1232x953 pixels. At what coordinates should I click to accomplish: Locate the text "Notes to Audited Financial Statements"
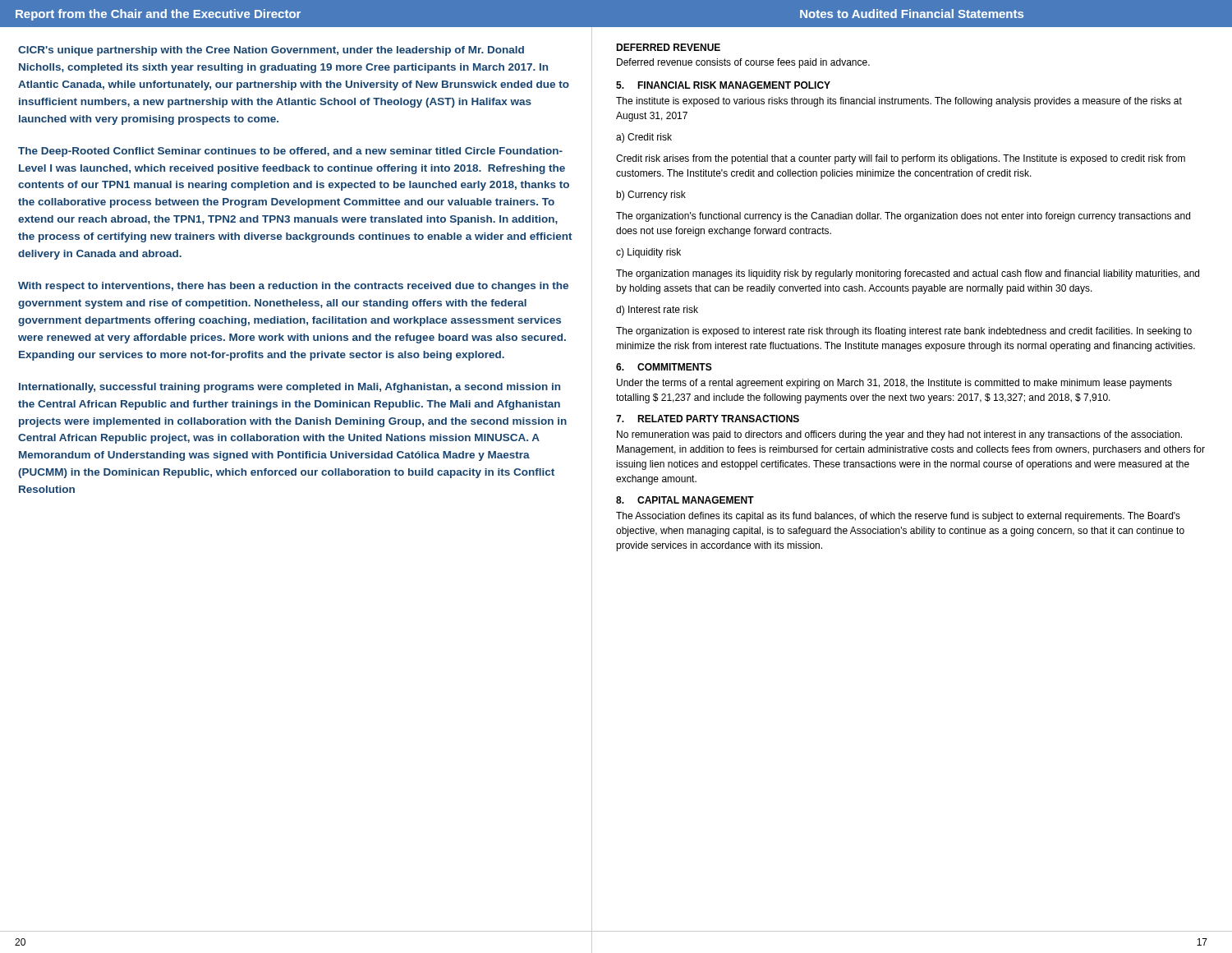(x=912, y=14)
